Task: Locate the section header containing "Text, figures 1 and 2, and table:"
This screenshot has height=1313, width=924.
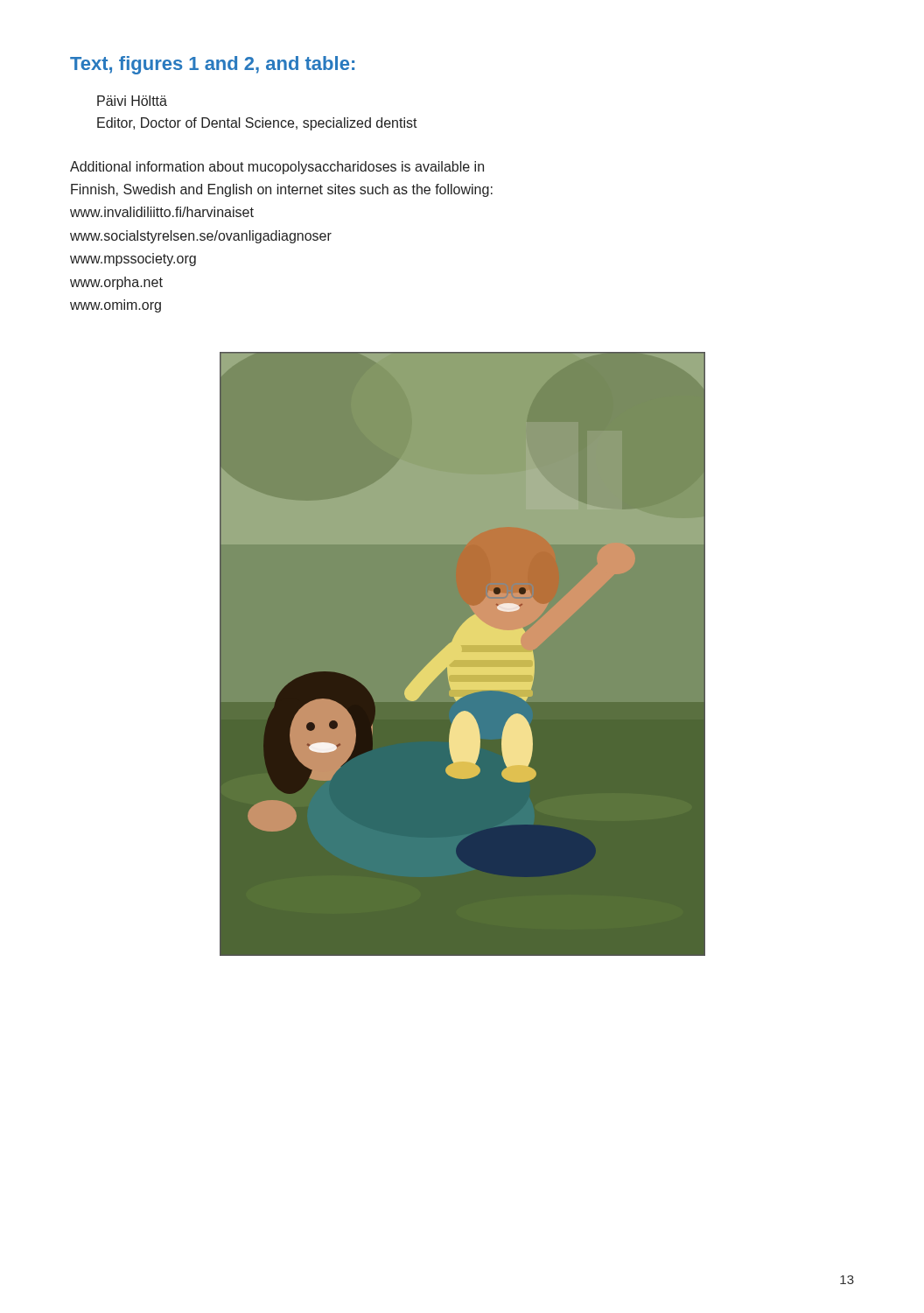Action: 213,63
